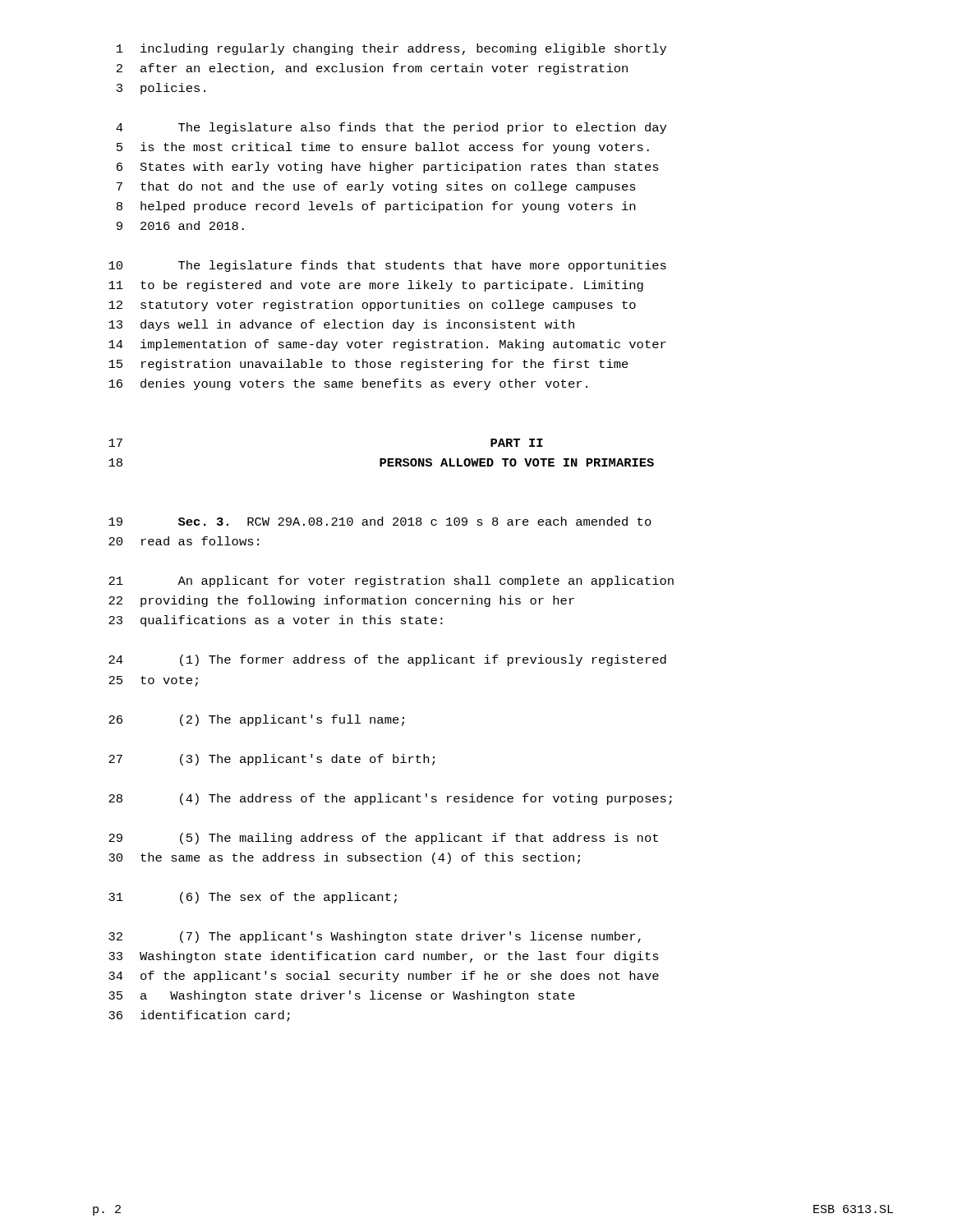This screenshot has width=953, height=1232.
Task: Find the region starting "16 denies young"
Action: click(493, 385)
